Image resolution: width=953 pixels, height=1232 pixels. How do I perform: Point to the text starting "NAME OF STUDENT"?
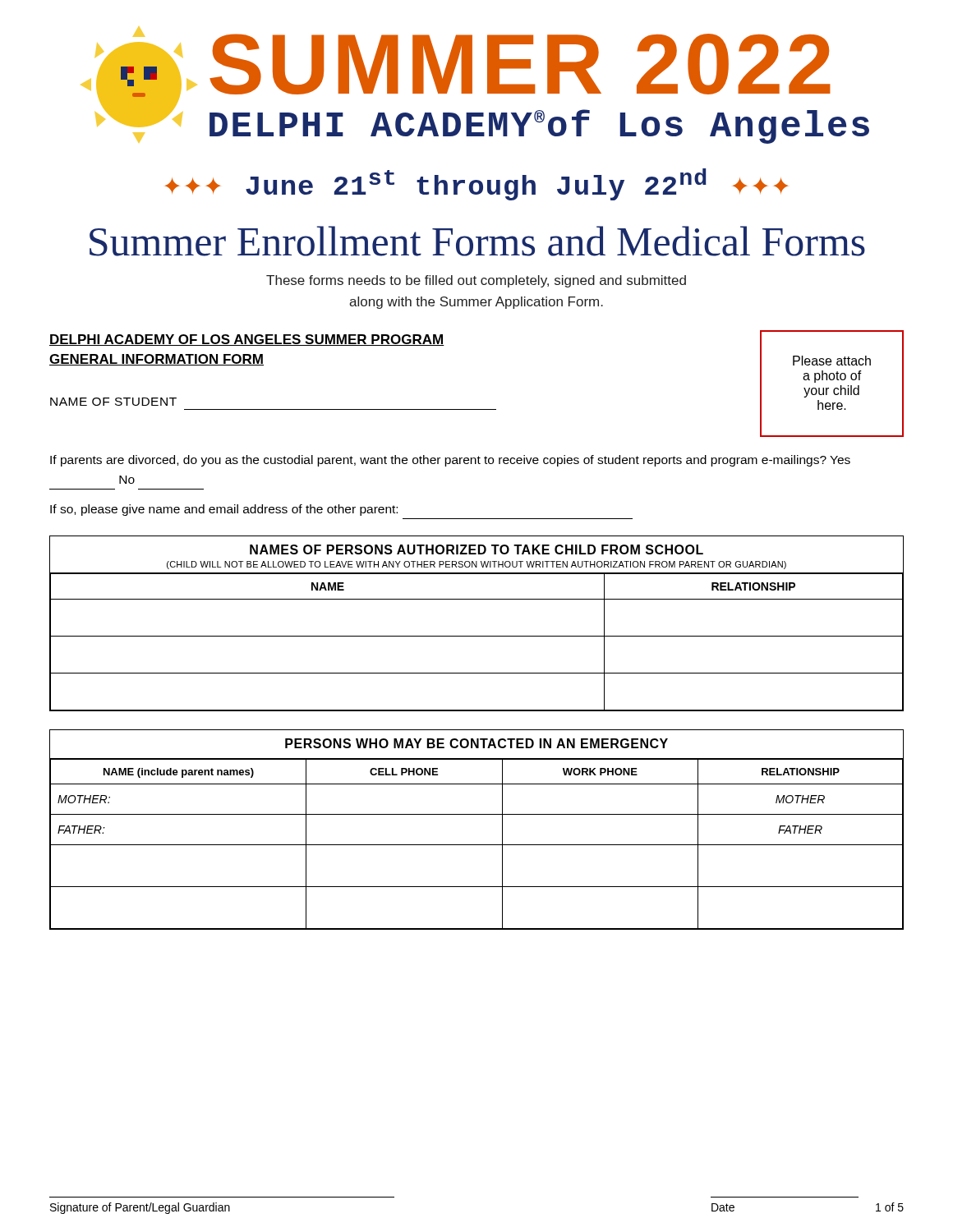tap(273, 402)
